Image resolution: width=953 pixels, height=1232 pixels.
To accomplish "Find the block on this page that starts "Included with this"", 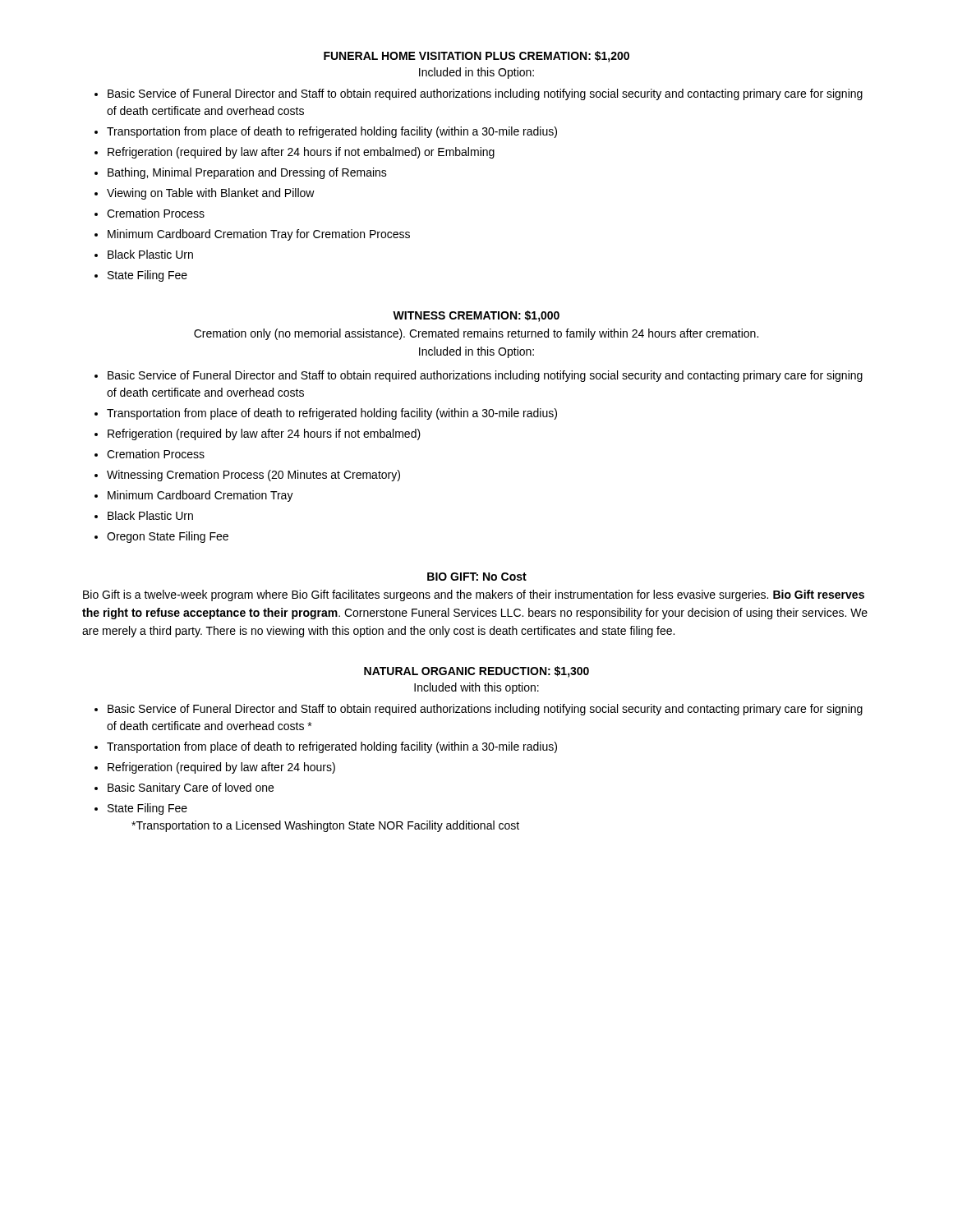I will point(476,688).
